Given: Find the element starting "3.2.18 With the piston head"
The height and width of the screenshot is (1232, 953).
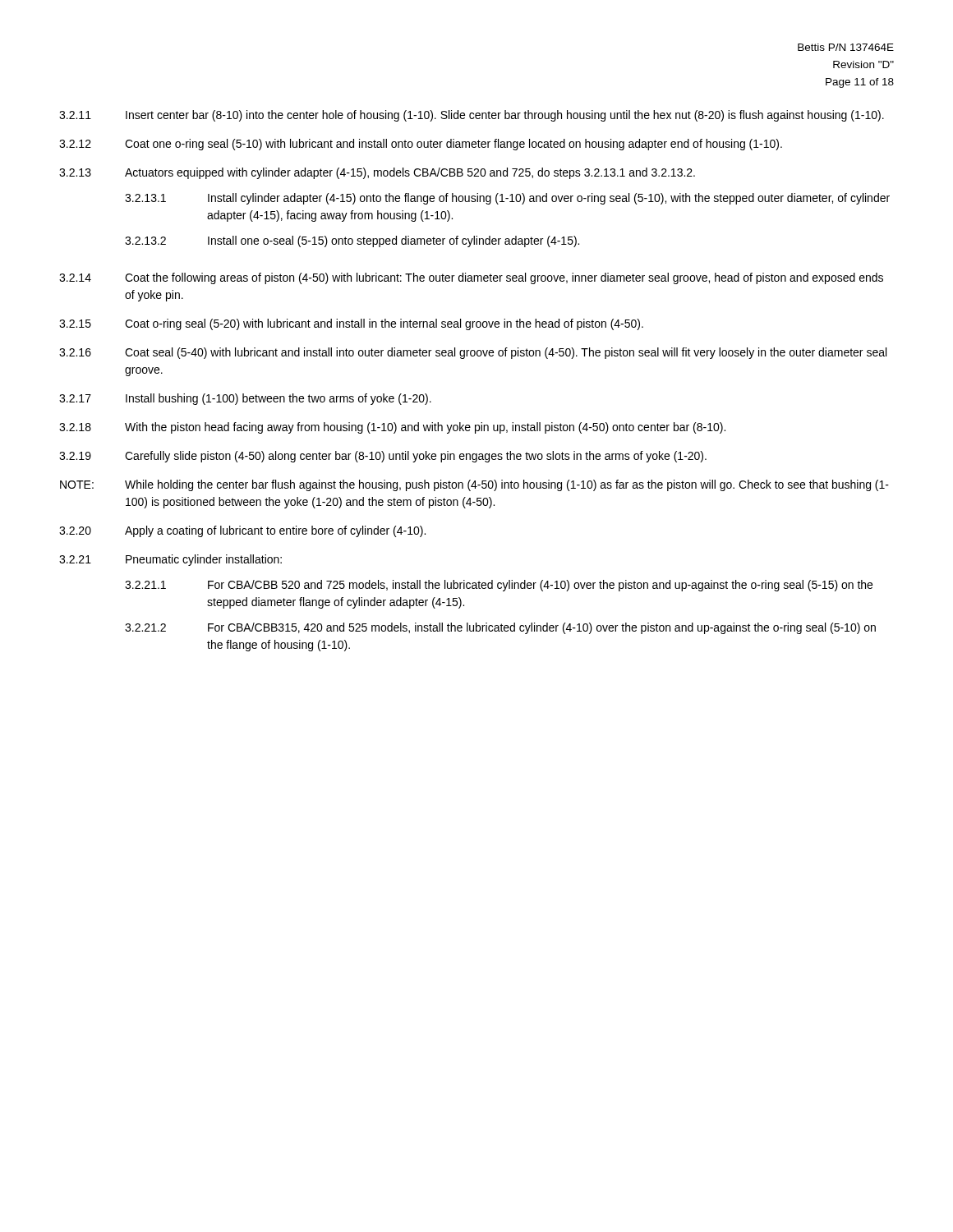Looking at the screenshot, I should point(476,428).
